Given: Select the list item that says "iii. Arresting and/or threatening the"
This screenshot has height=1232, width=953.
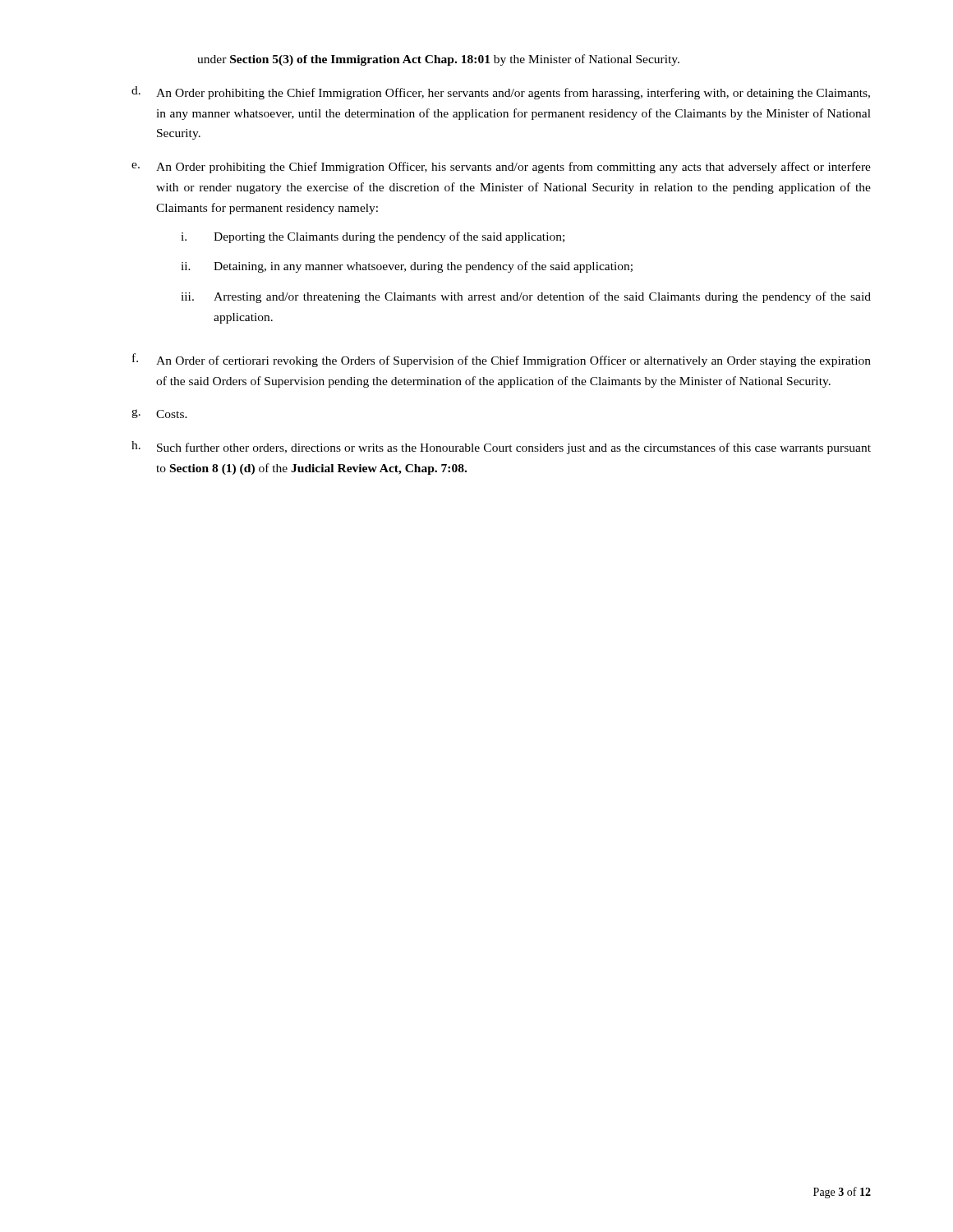Looking at the screenshot, I should (x=526, y=307).
